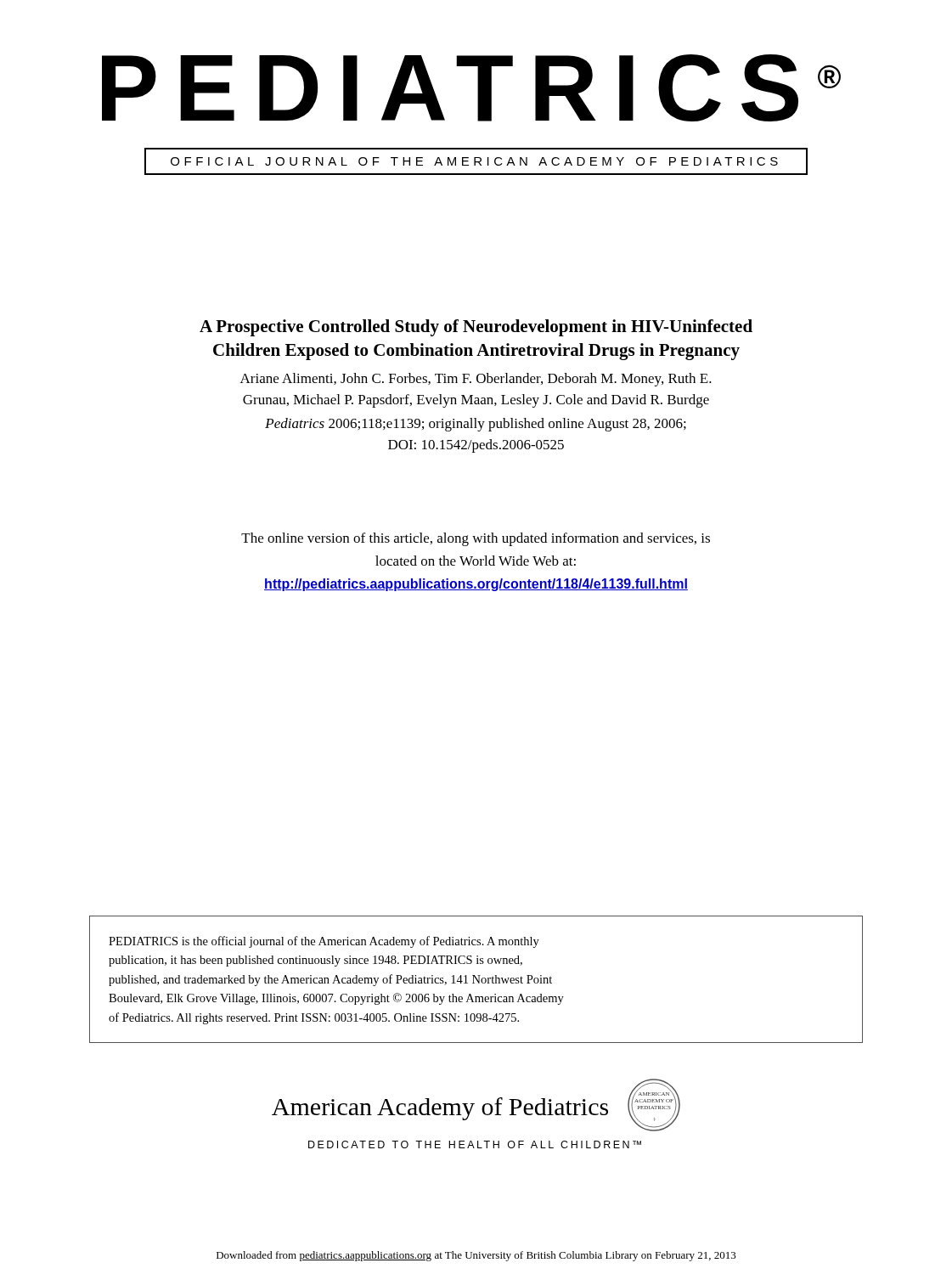Screen dimensions: 1274x952
Task: Where is the passage that starts "PEDIATRICS is the official journal of"?
Action: point(476,979)
